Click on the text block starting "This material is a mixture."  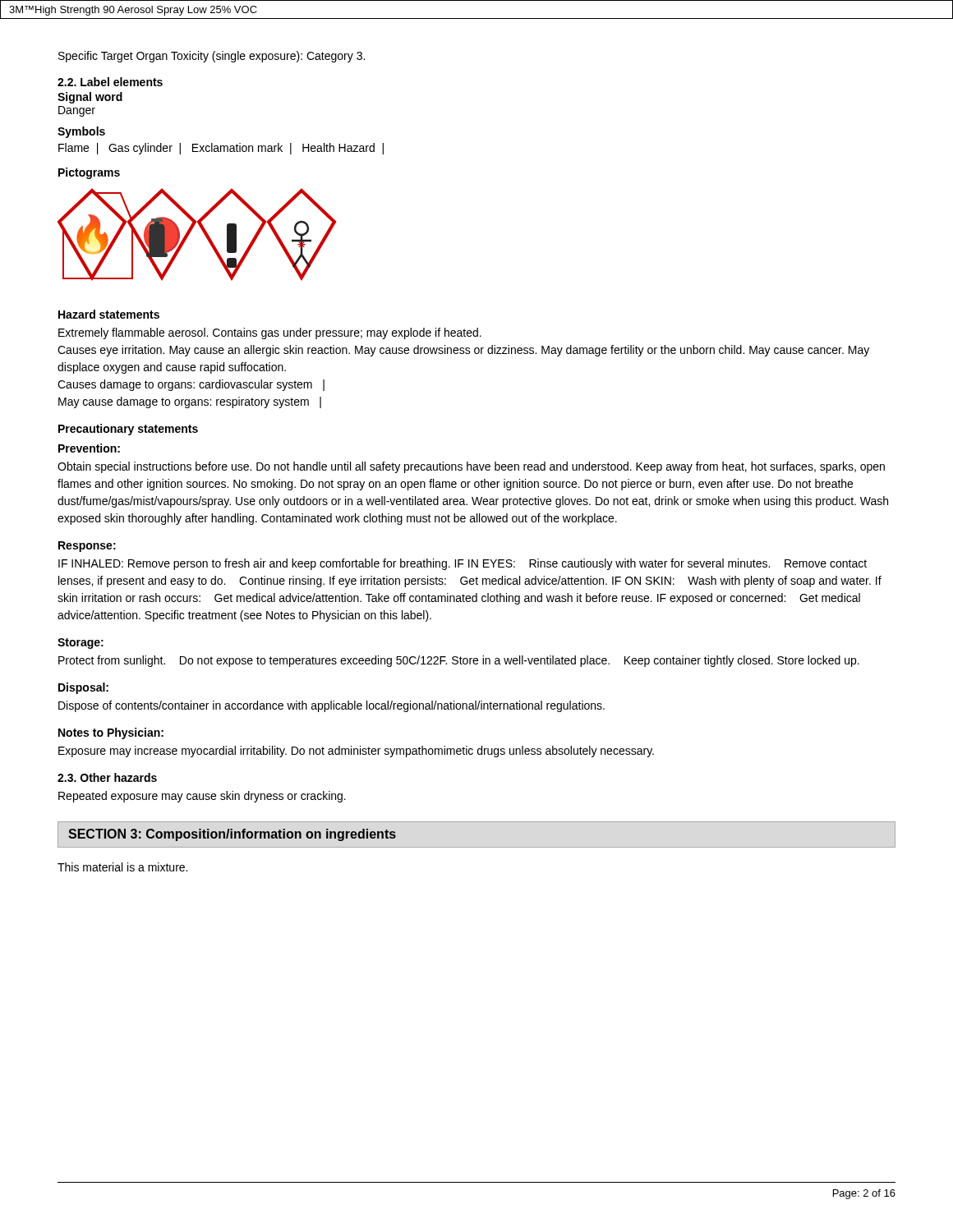123,867
